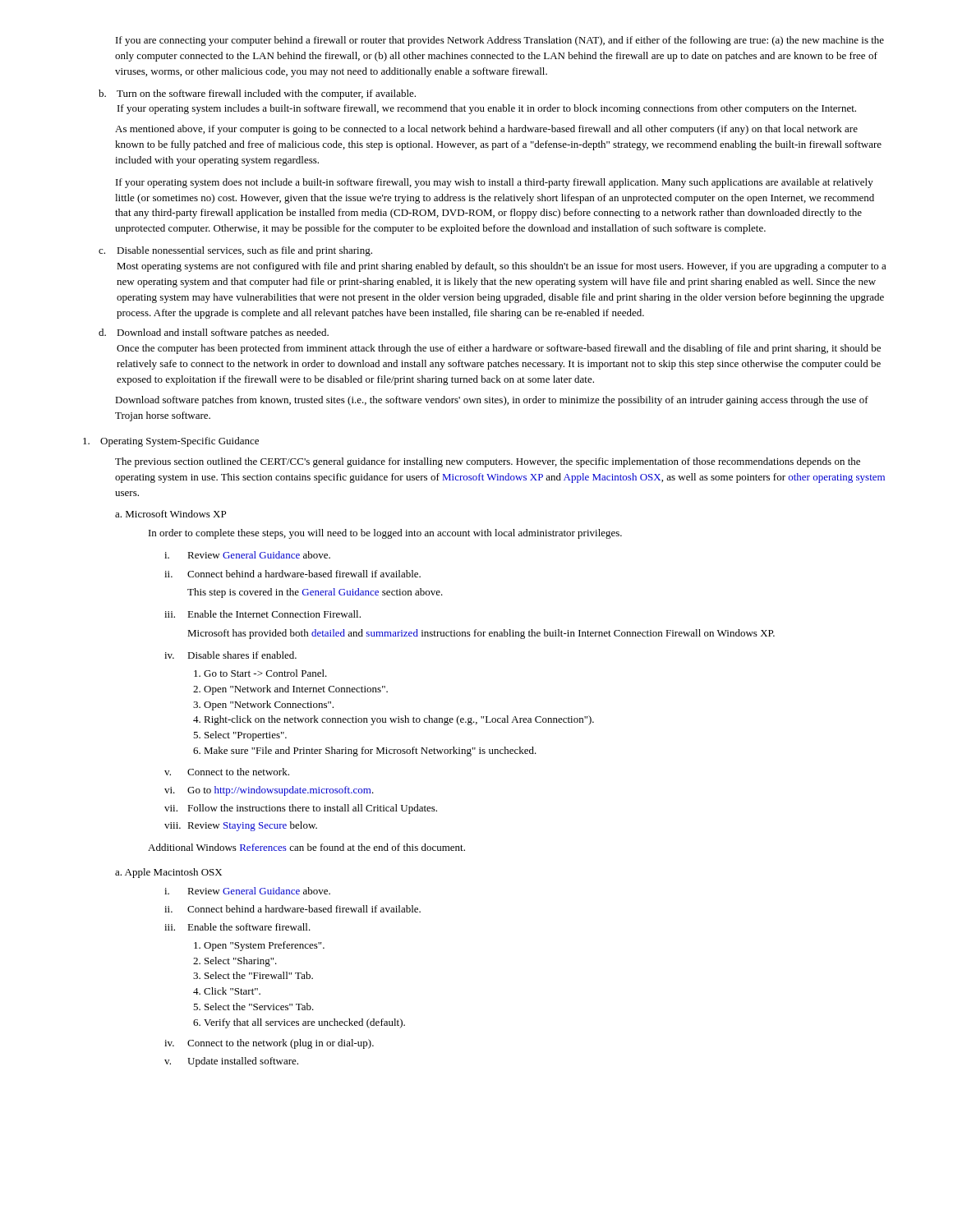Click where it says "vi. Go to http://windowsupdate.microsoft.com."

tap(269, 790)
